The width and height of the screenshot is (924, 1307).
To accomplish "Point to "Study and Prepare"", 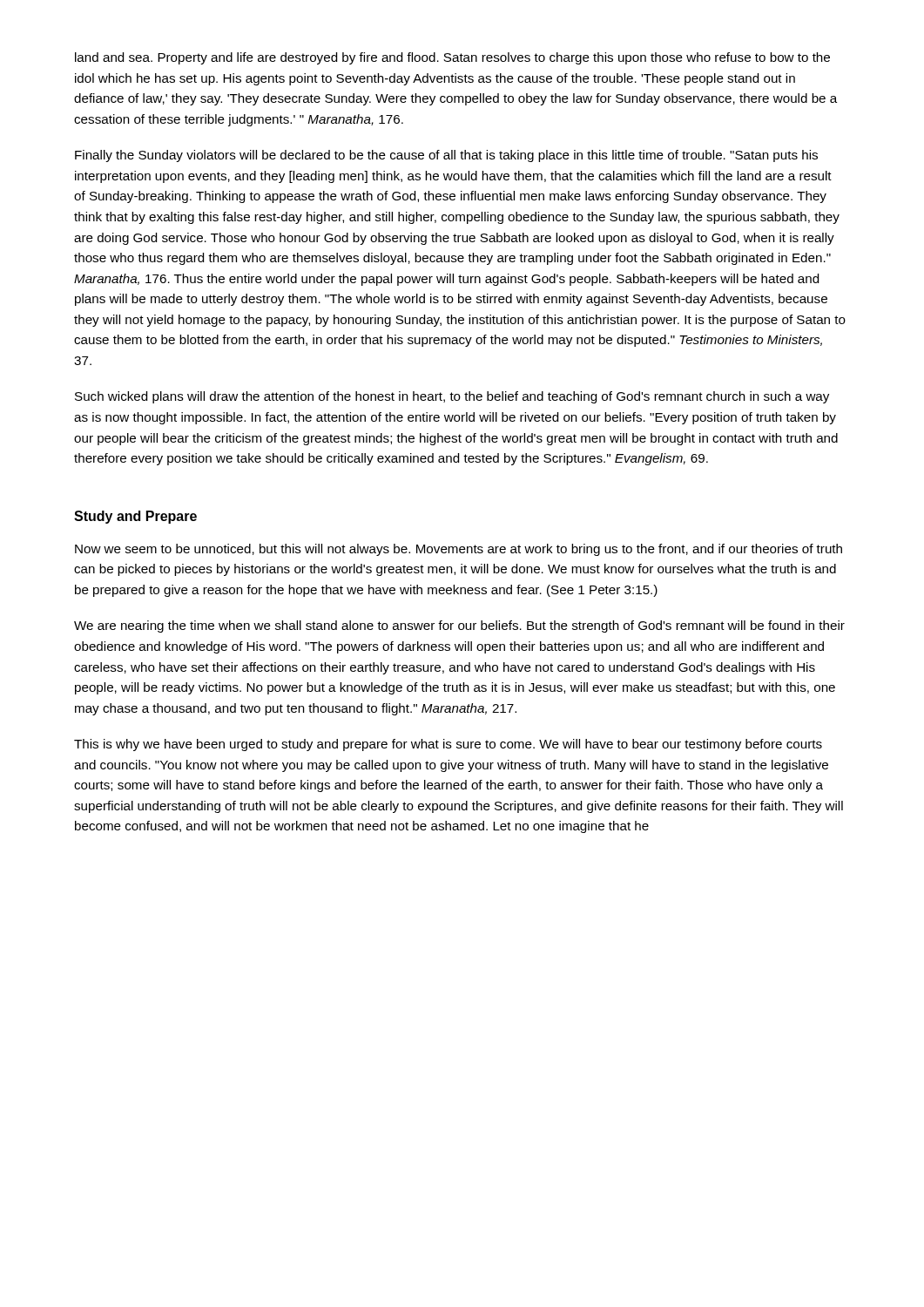I will (x=136, y=516).
